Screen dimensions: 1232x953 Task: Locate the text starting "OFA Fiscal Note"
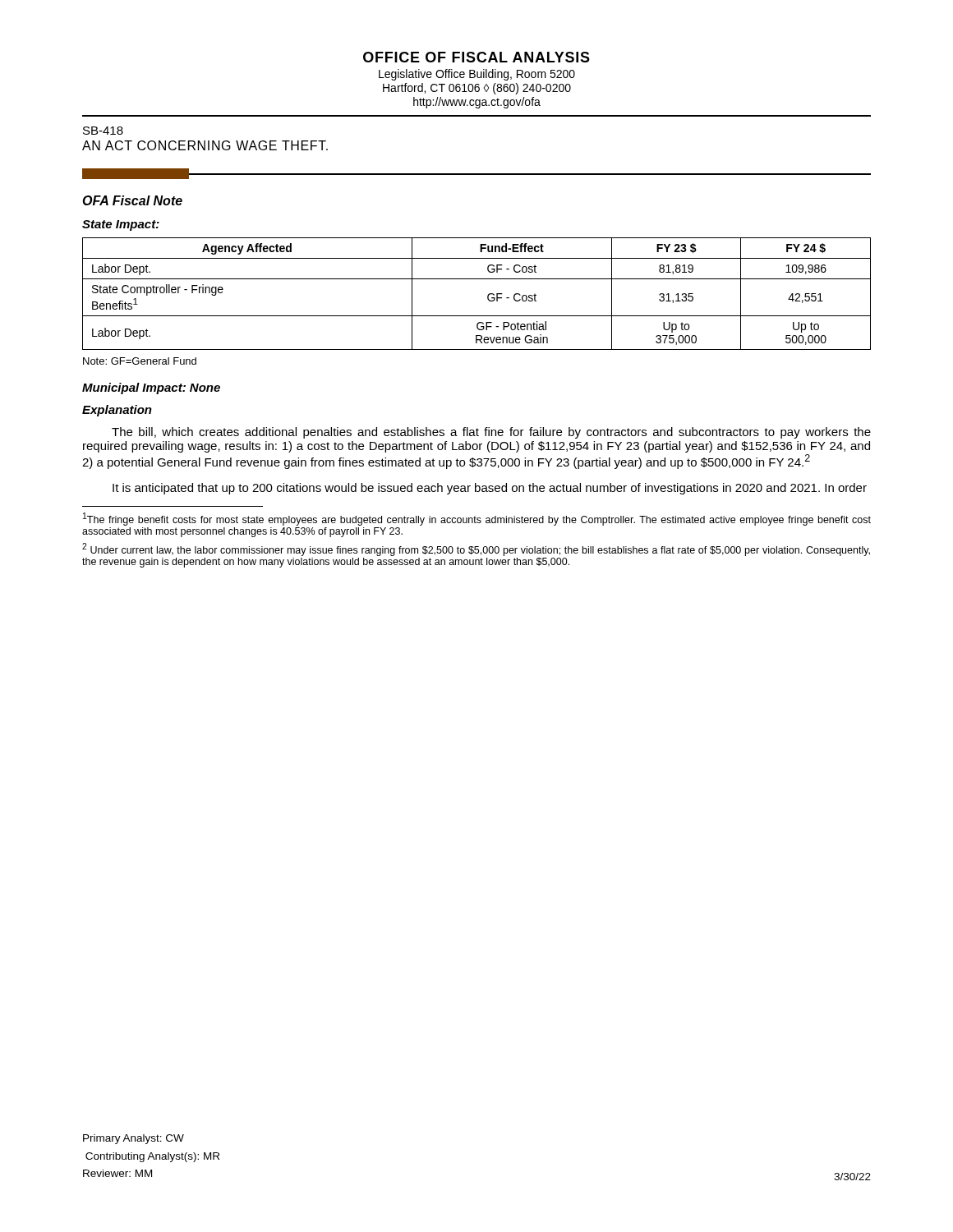click(x=132, y=201)
